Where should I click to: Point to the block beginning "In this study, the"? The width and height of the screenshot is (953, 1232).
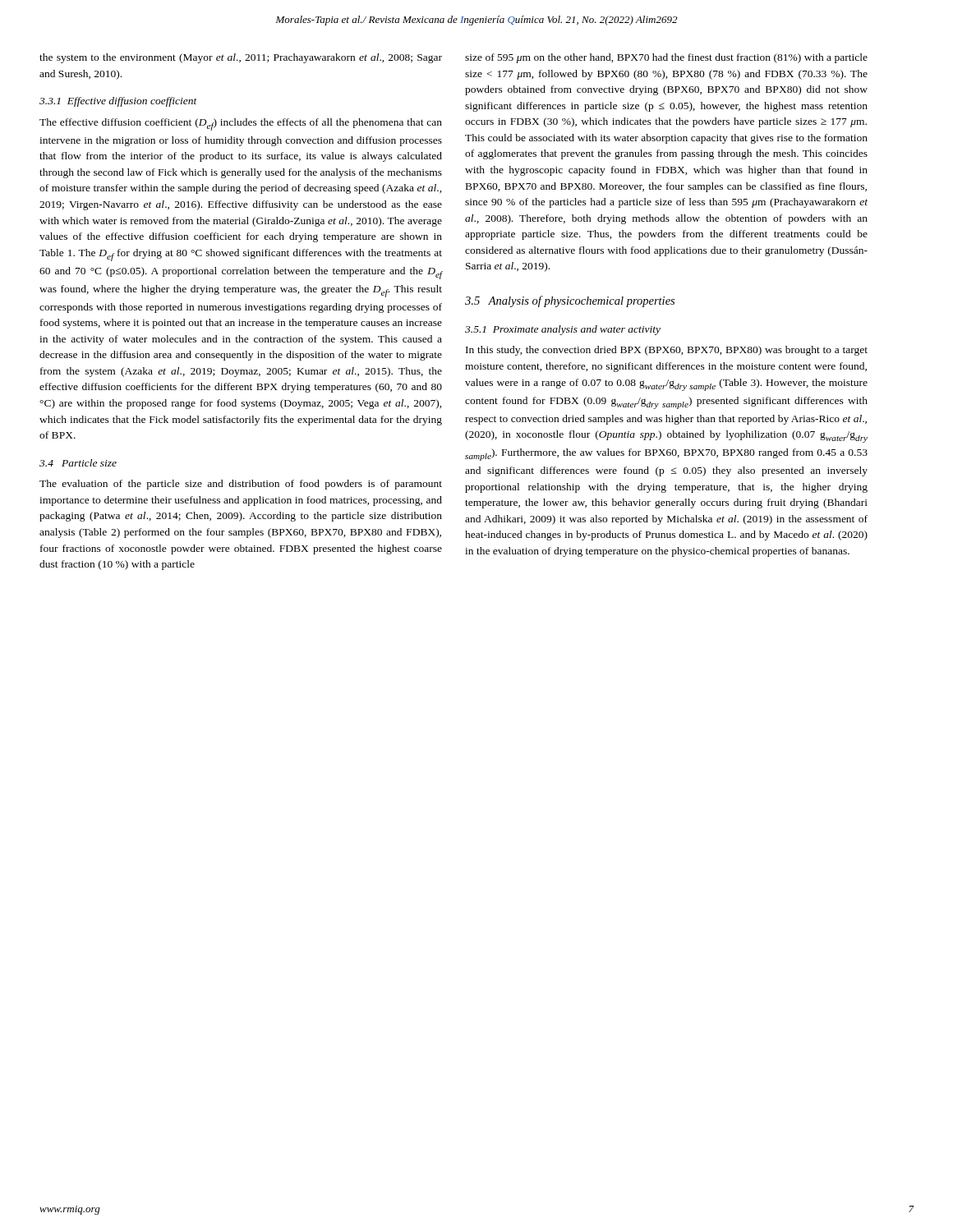(x=666, y=450)
